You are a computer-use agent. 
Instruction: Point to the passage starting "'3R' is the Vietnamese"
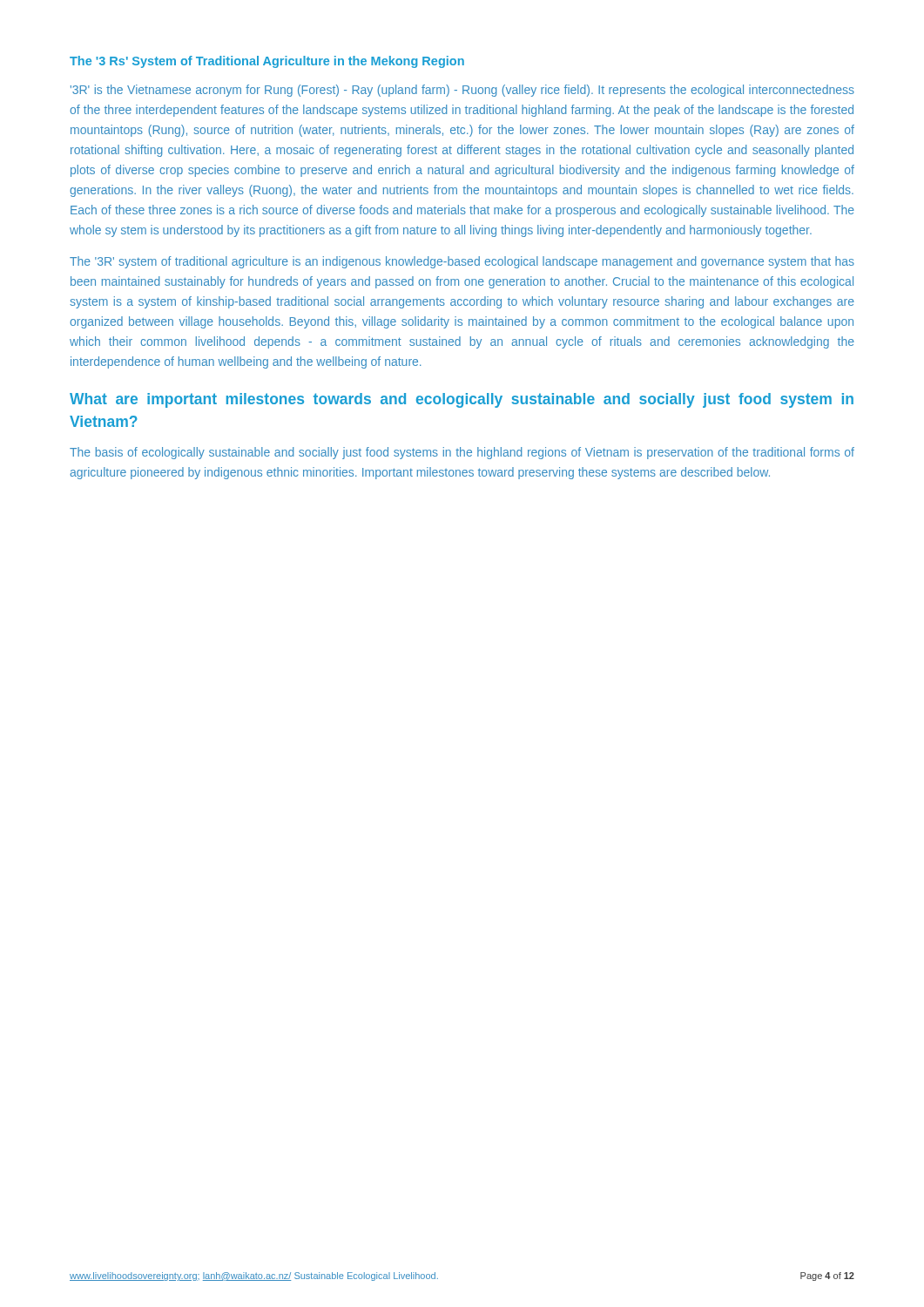(462, 160)
